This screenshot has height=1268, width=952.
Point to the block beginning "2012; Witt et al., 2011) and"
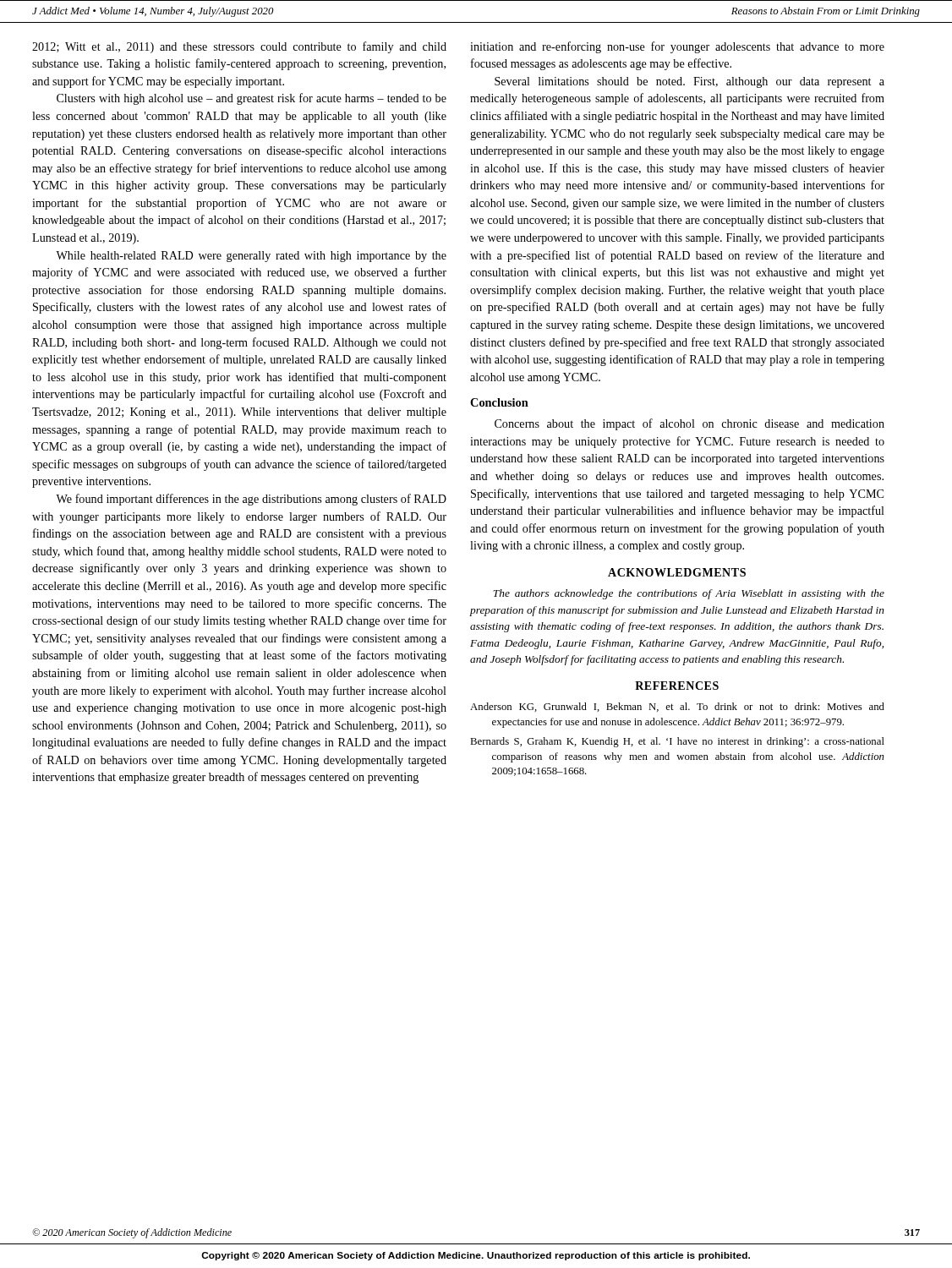tap(239, 412)
